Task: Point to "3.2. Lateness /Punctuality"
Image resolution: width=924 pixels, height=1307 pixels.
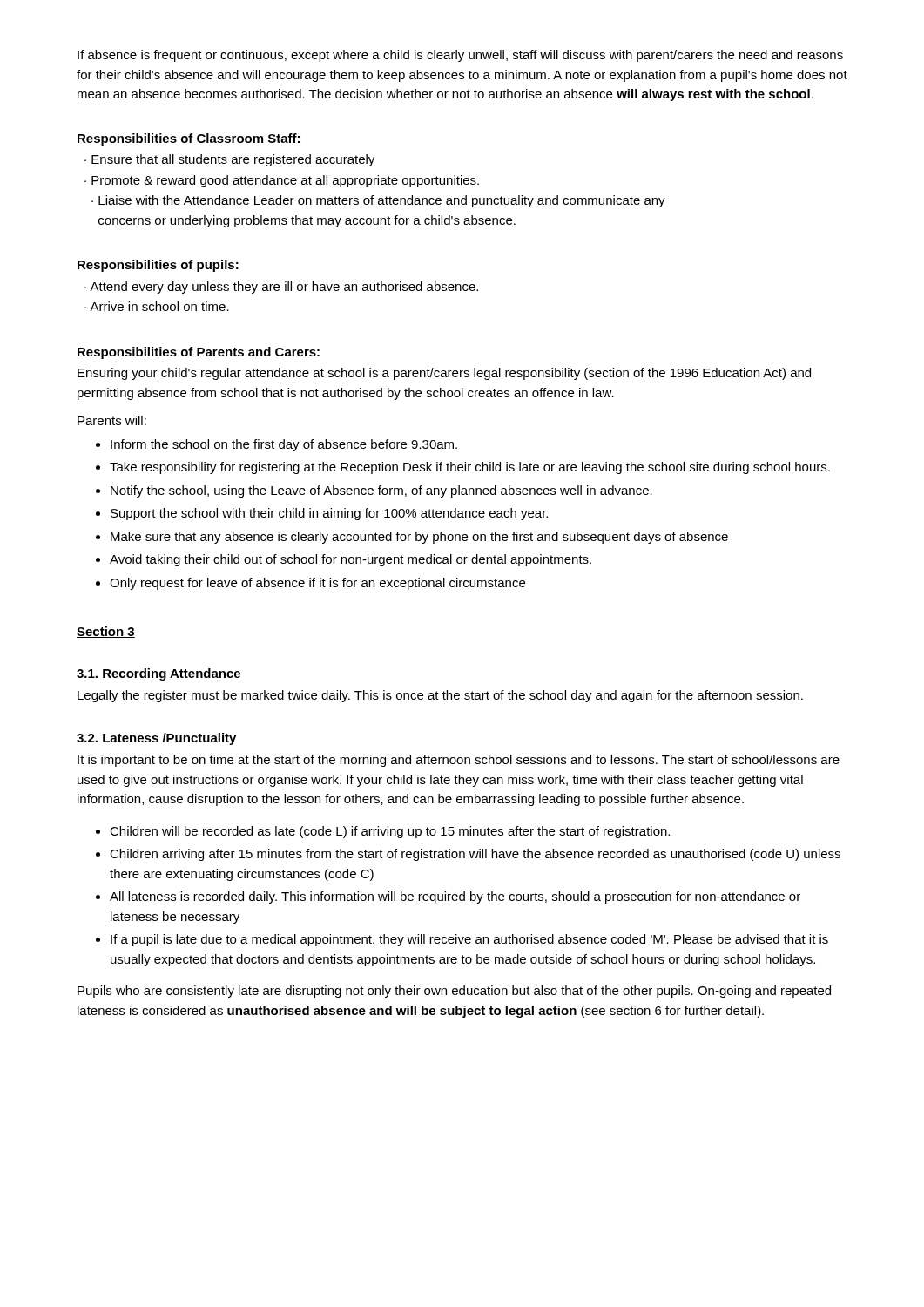Action: (156, 737)
